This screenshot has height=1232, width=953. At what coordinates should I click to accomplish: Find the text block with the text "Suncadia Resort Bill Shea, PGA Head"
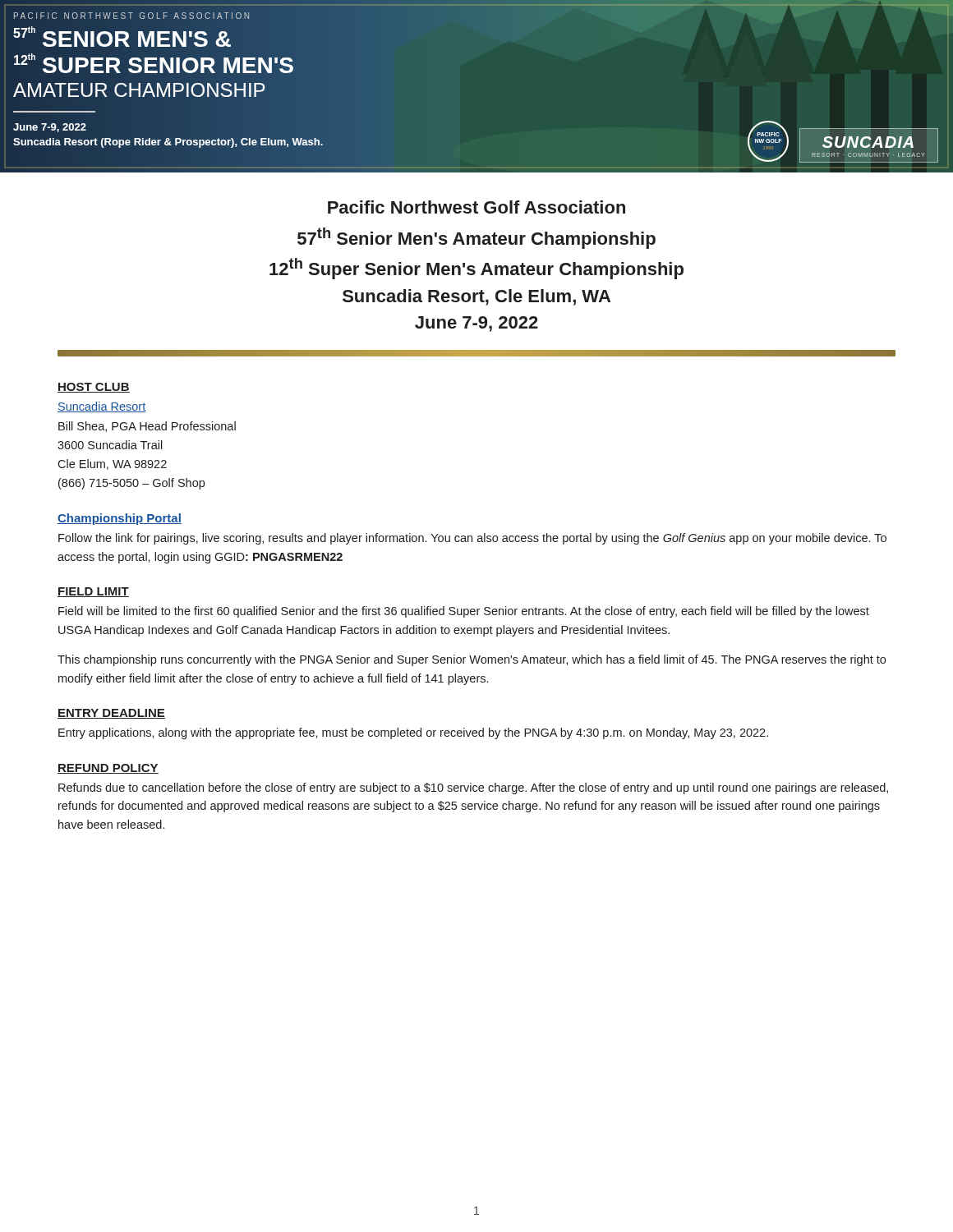click(147, 445)
